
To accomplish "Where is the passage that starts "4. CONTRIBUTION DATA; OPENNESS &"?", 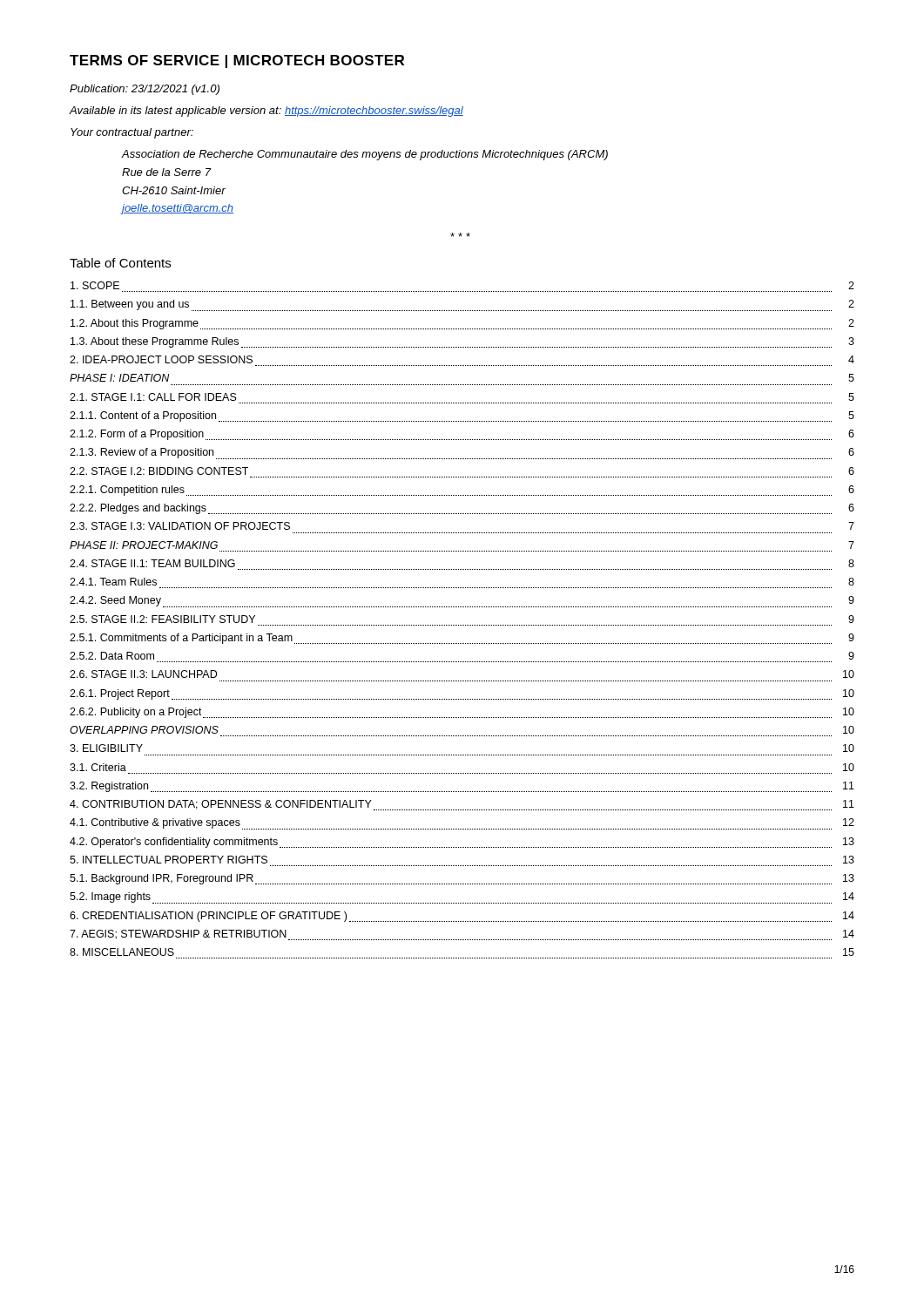I will click(x=462, y=805).
